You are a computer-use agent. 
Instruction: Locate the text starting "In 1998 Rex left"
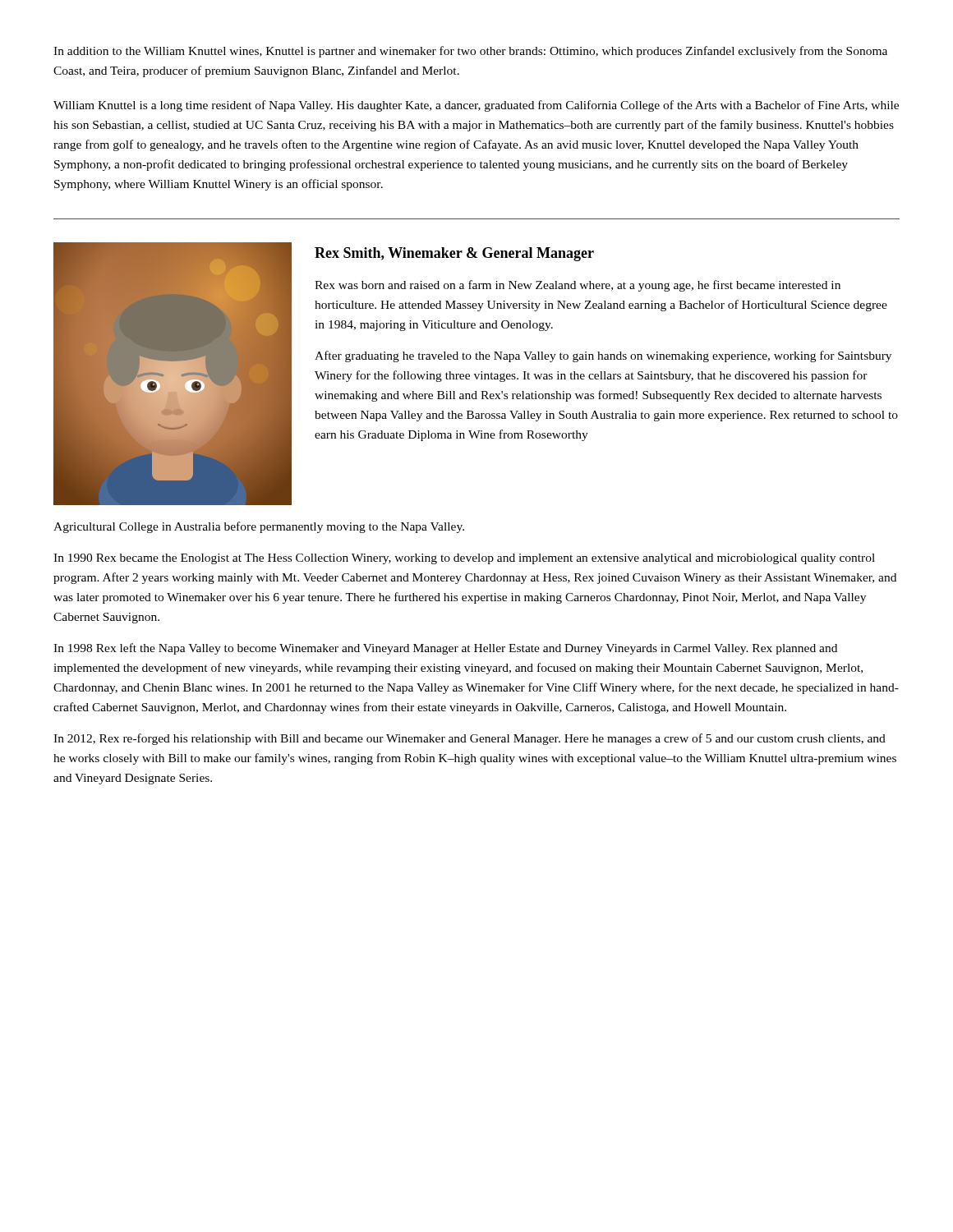click(x=476, y=677)
